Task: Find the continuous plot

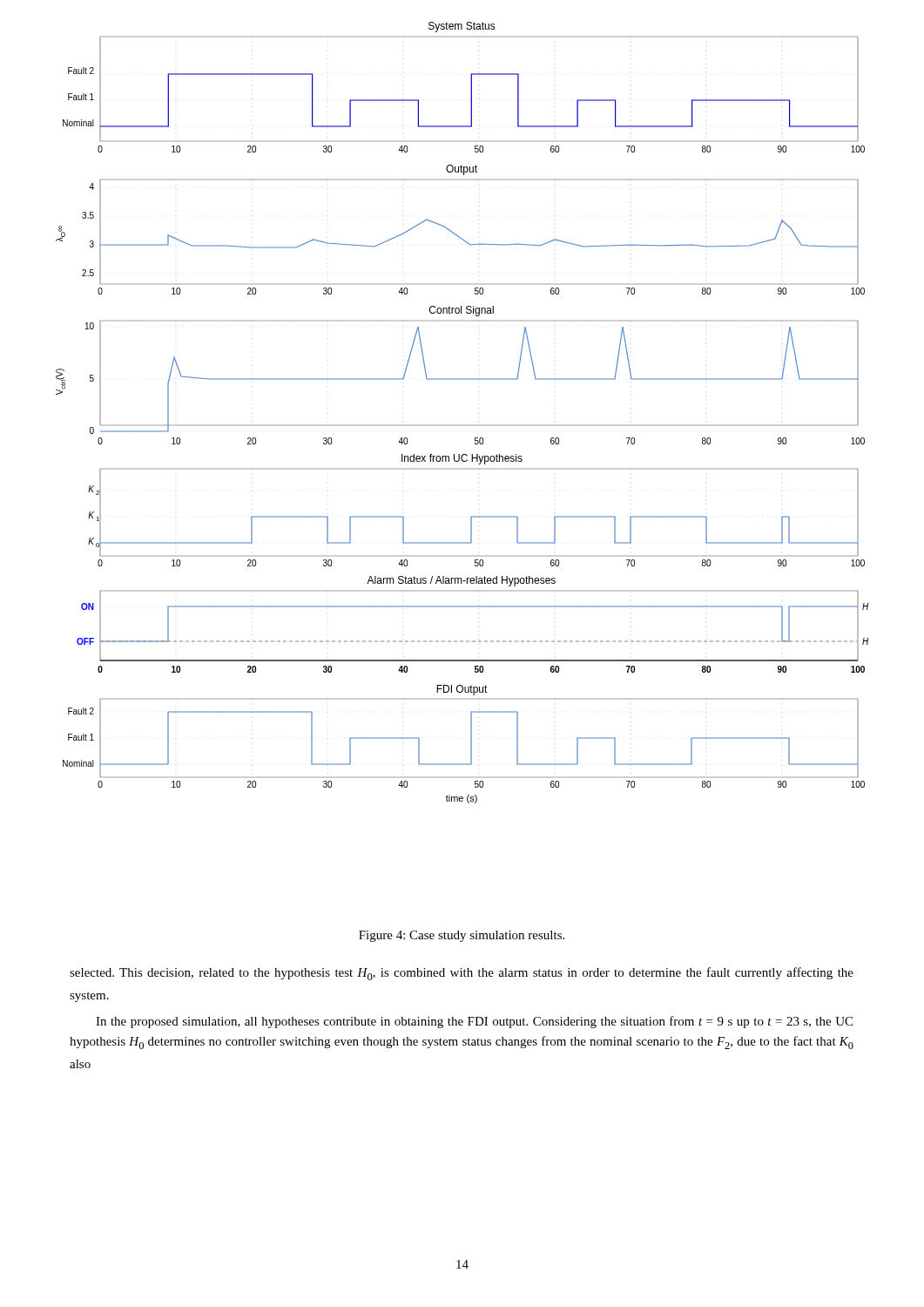Action: tap(462, 472)
